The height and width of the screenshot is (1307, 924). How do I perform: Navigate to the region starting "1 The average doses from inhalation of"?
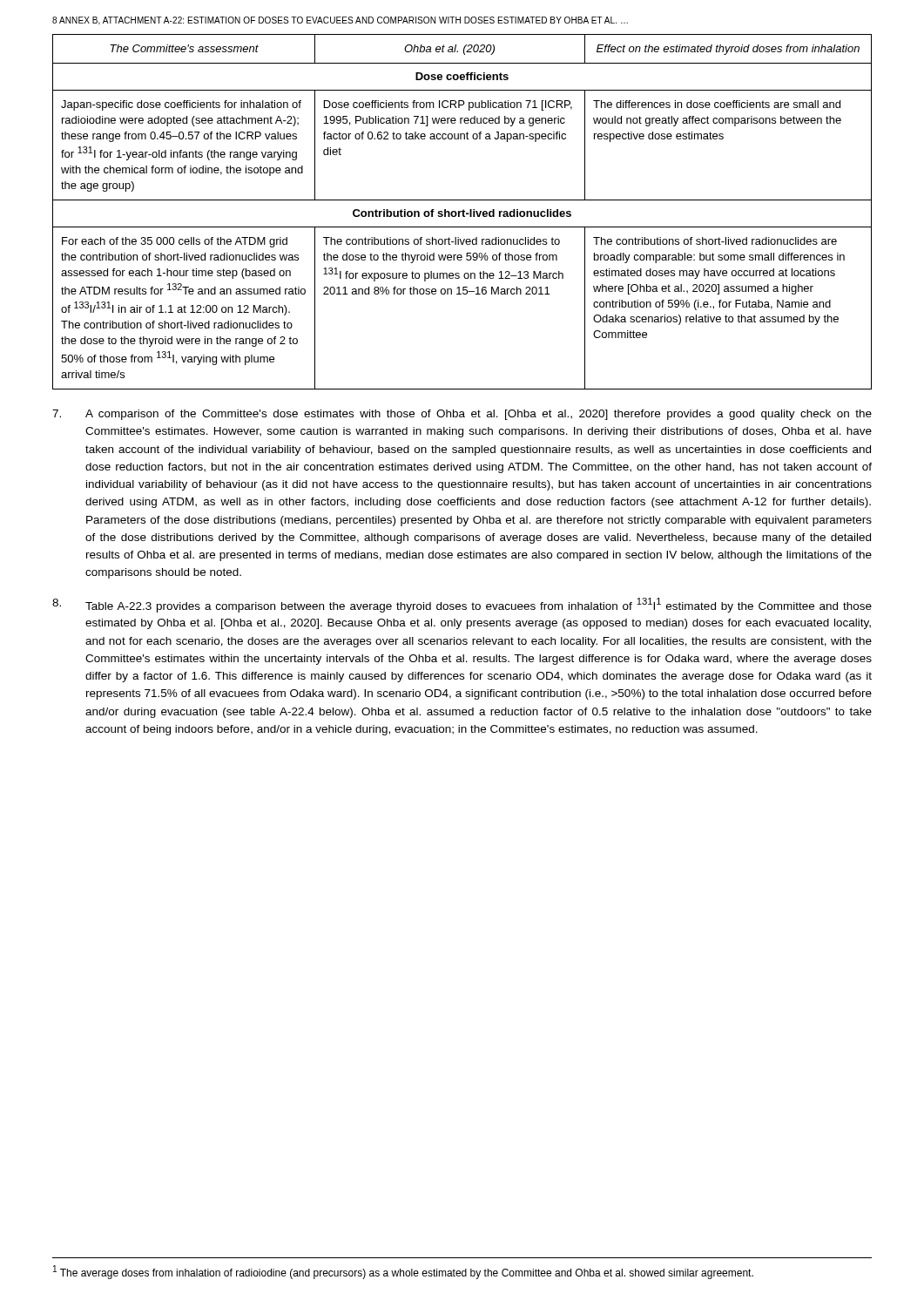click(403, 1271)
